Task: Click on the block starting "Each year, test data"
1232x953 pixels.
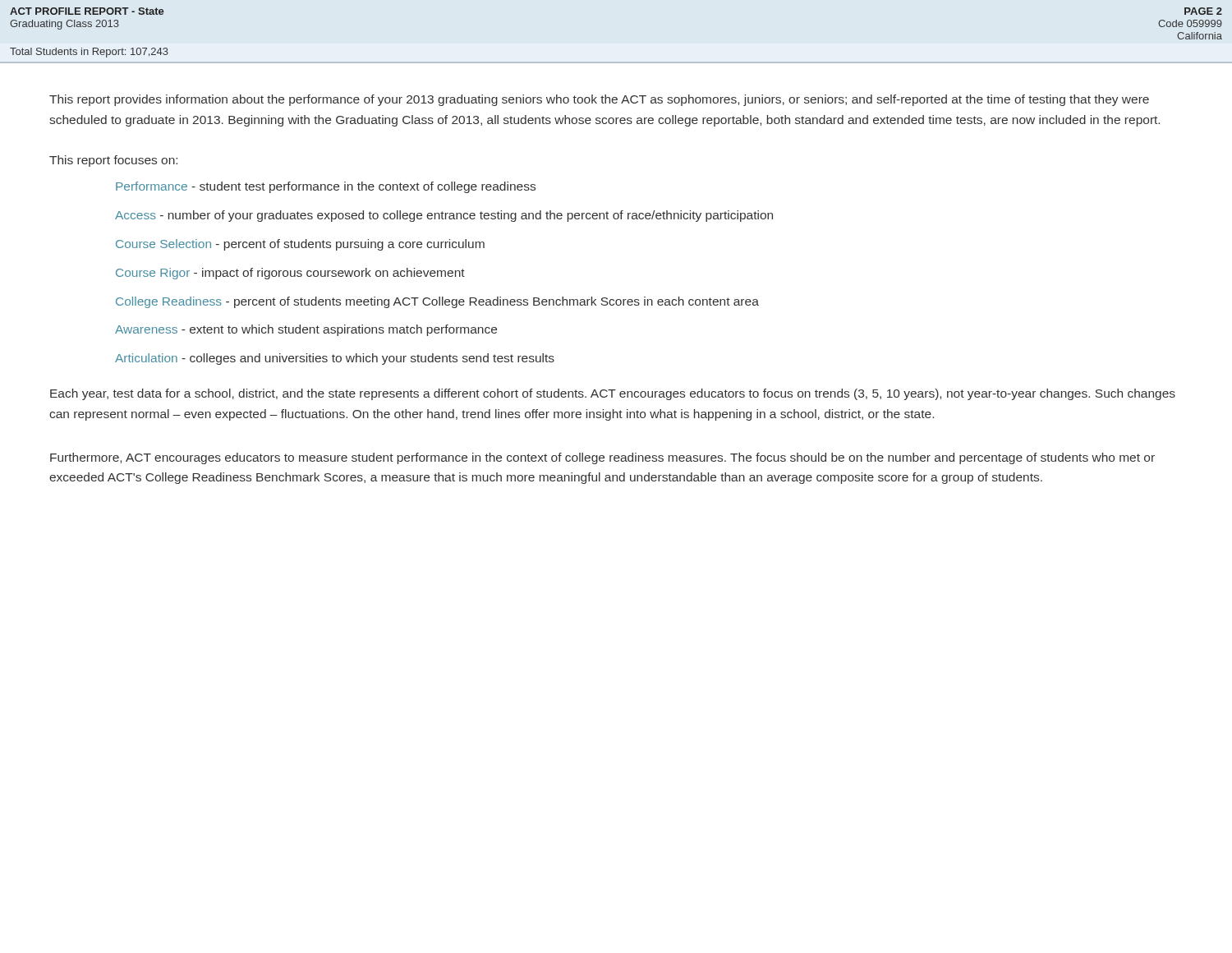Action: pyautogui.click(x=612, y=403)
